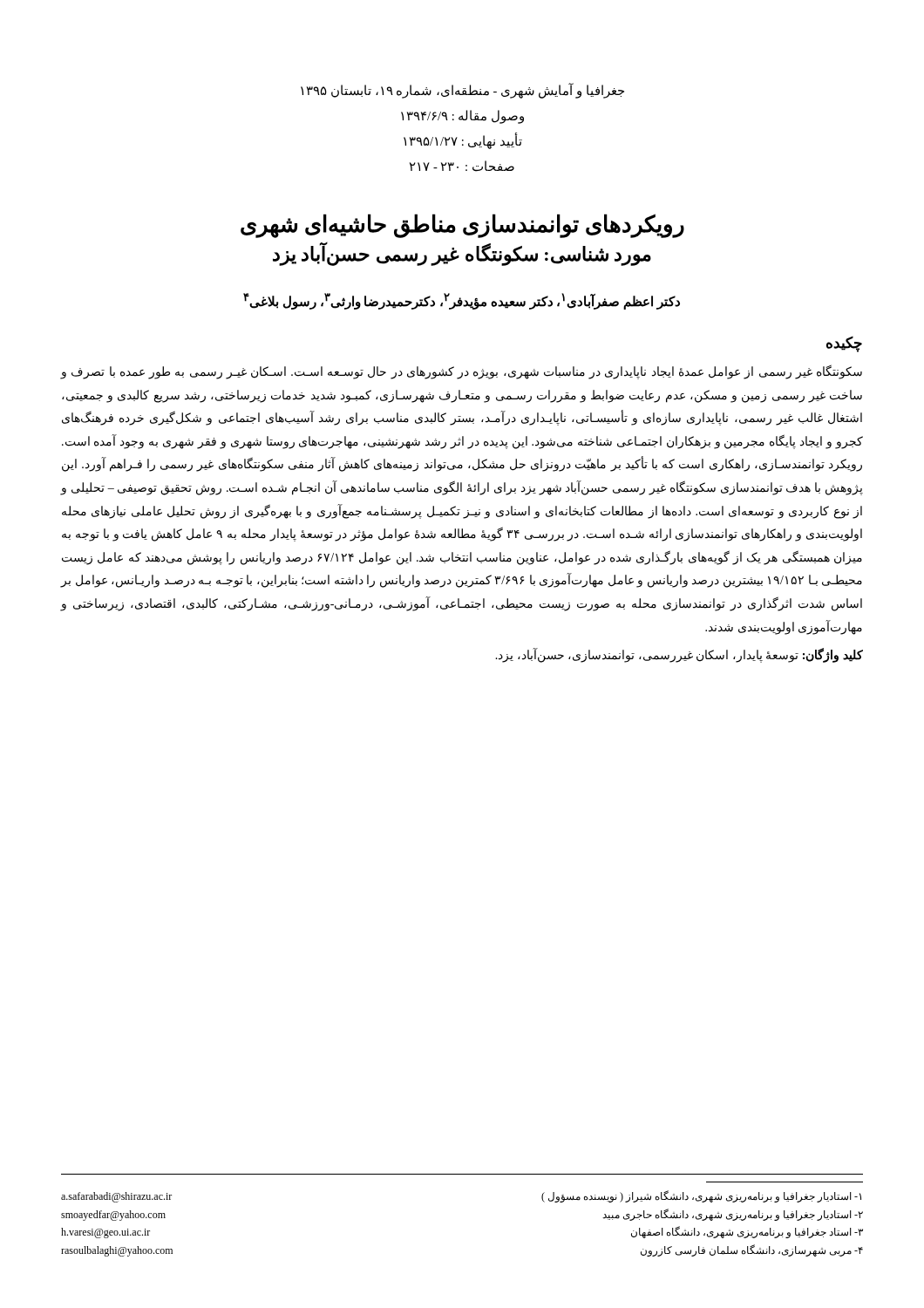Viewport: 924px width, 1308px height.
Task: Locate the block of text that opens with "دکتر اعظم صفرآبادی۱،"
Action: coord(462,300)
